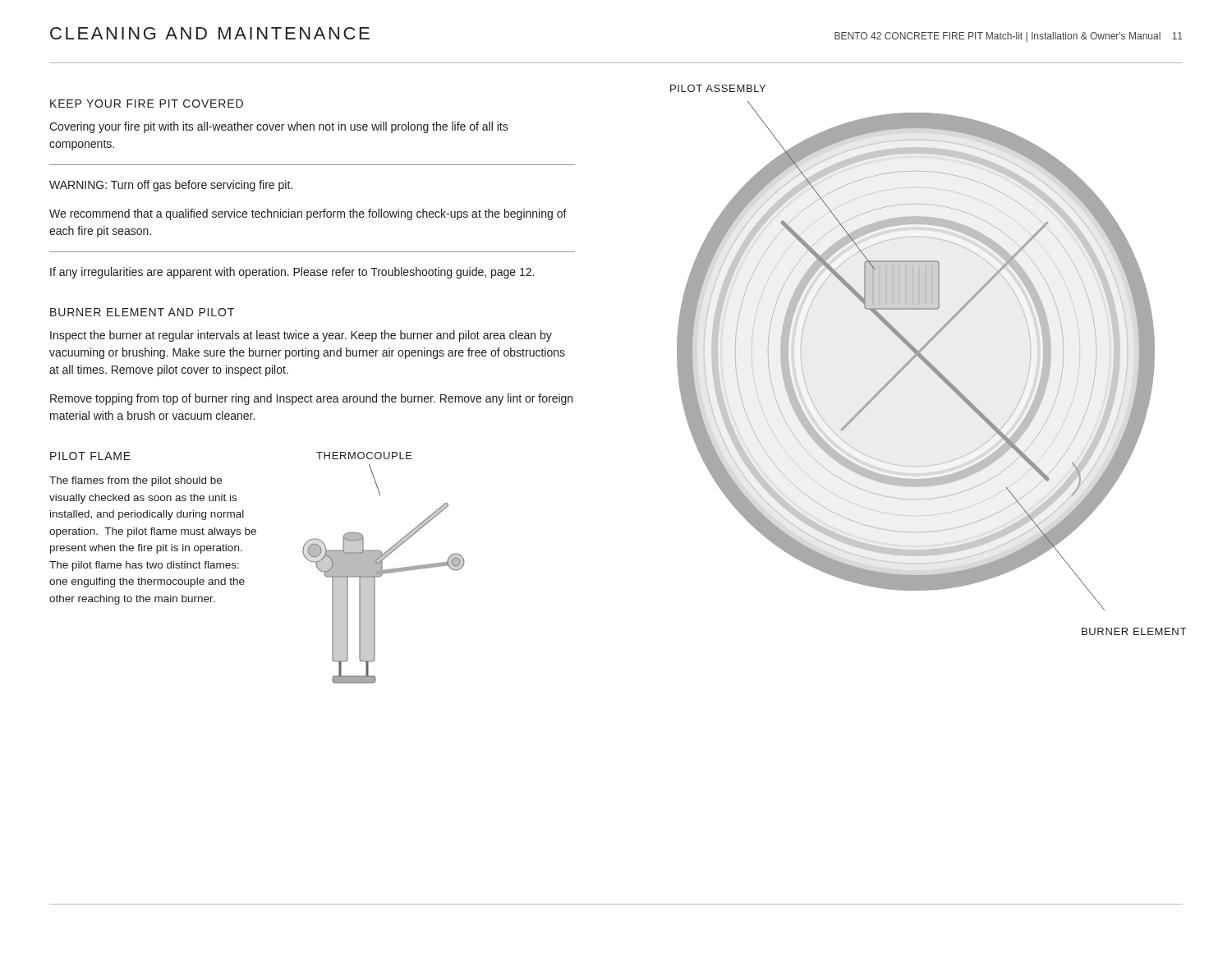The width and height of the screenshot is (1232, 953).
Task: Point to the text starting "BURNER ELEMENT AND"
Action: click(142, 312)
